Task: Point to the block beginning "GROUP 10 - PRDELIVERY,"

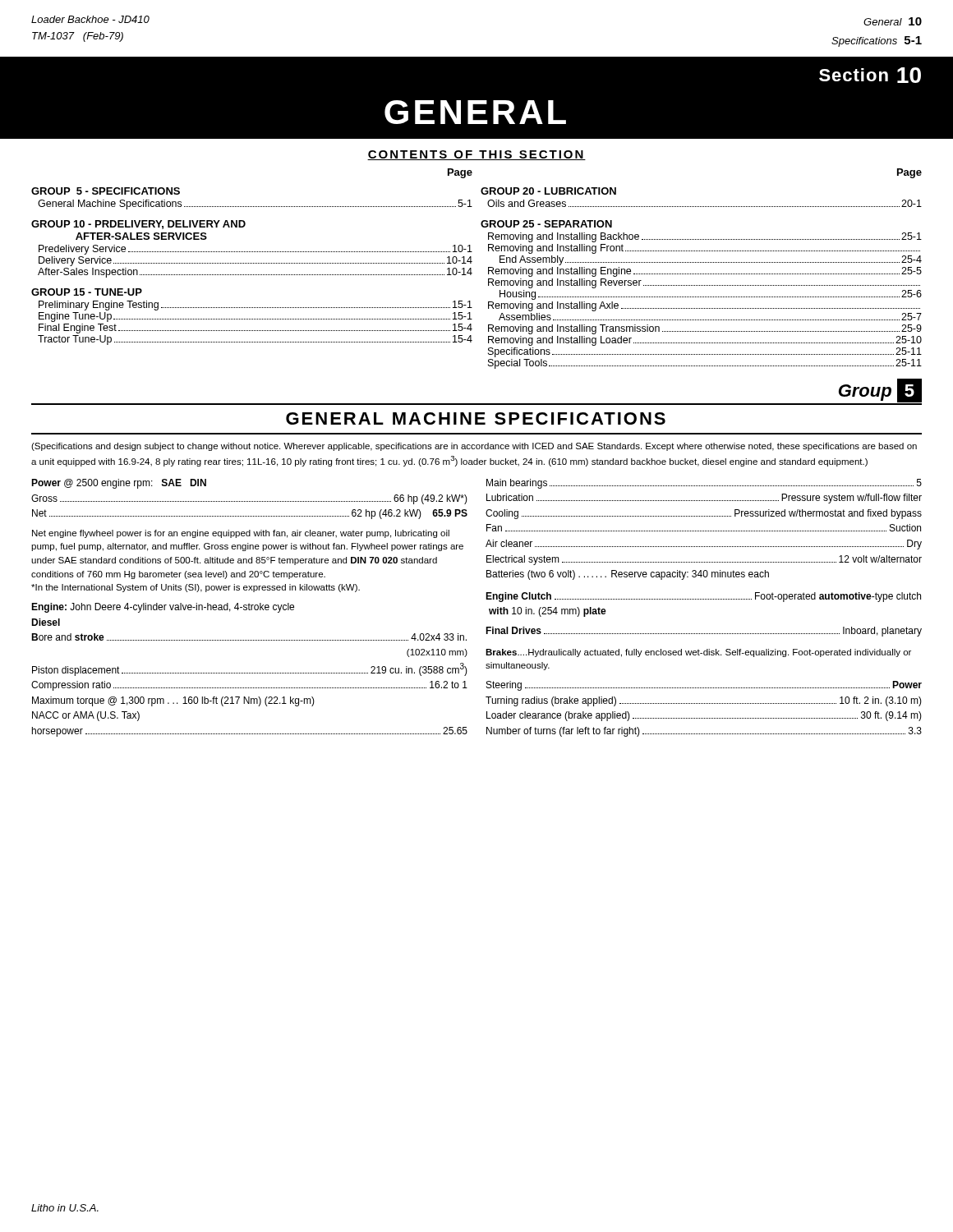Action: [x=252, y=247]
